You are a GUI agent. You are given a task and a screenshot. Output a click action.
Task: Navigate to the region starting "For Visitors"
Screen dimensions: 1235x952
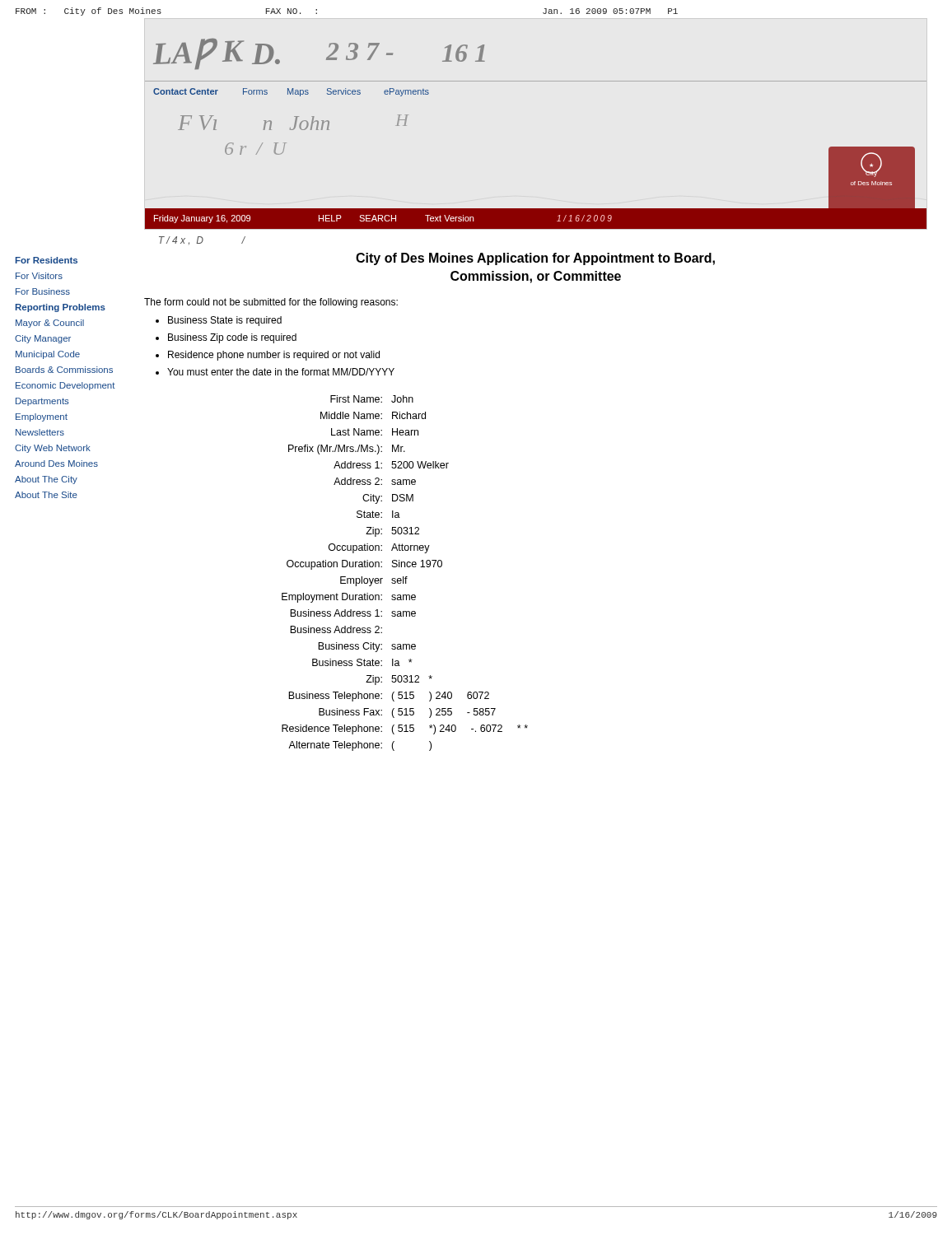coord(39,276)
